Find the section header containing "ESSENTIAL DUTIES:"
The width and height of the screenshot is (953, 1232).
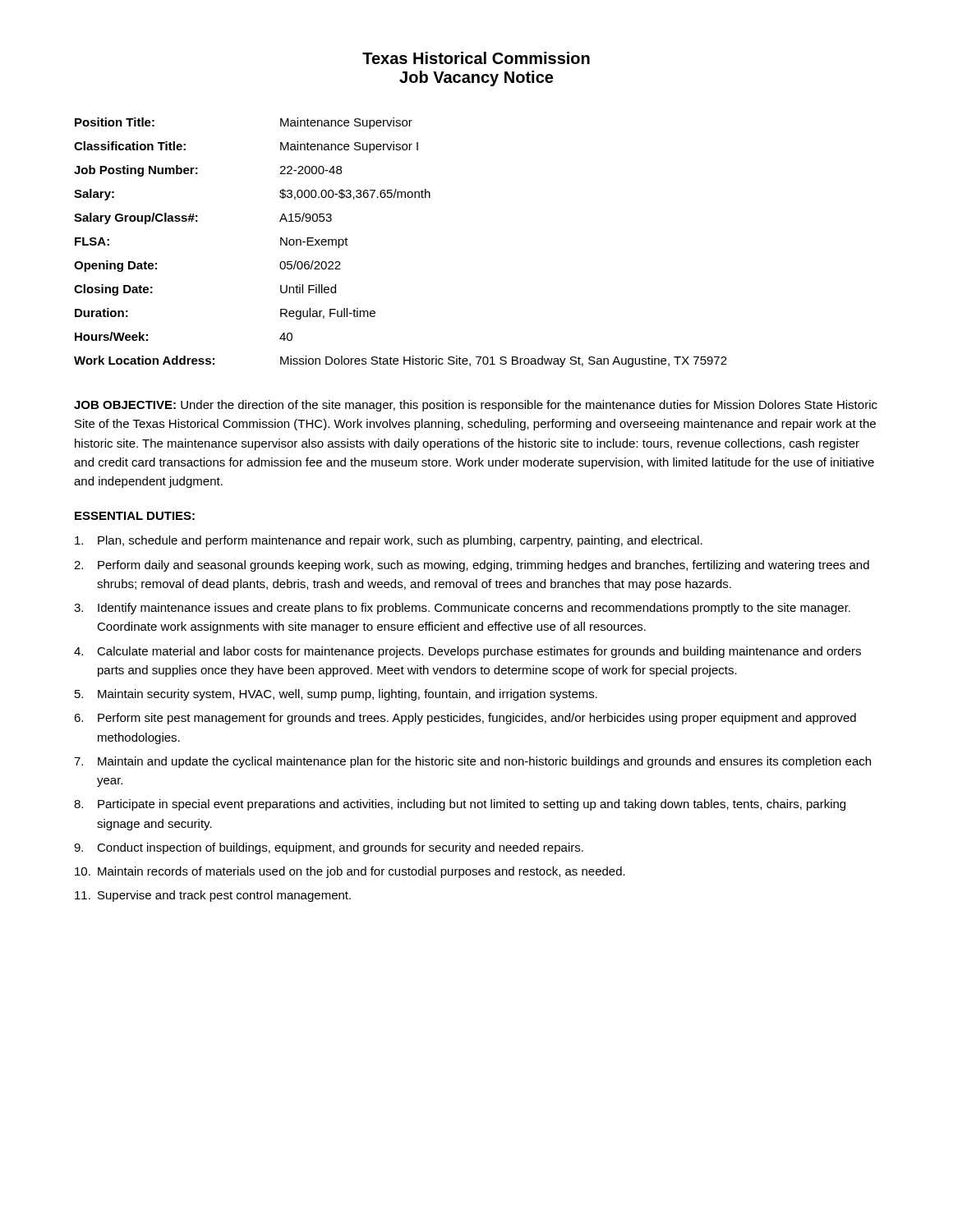135,516
